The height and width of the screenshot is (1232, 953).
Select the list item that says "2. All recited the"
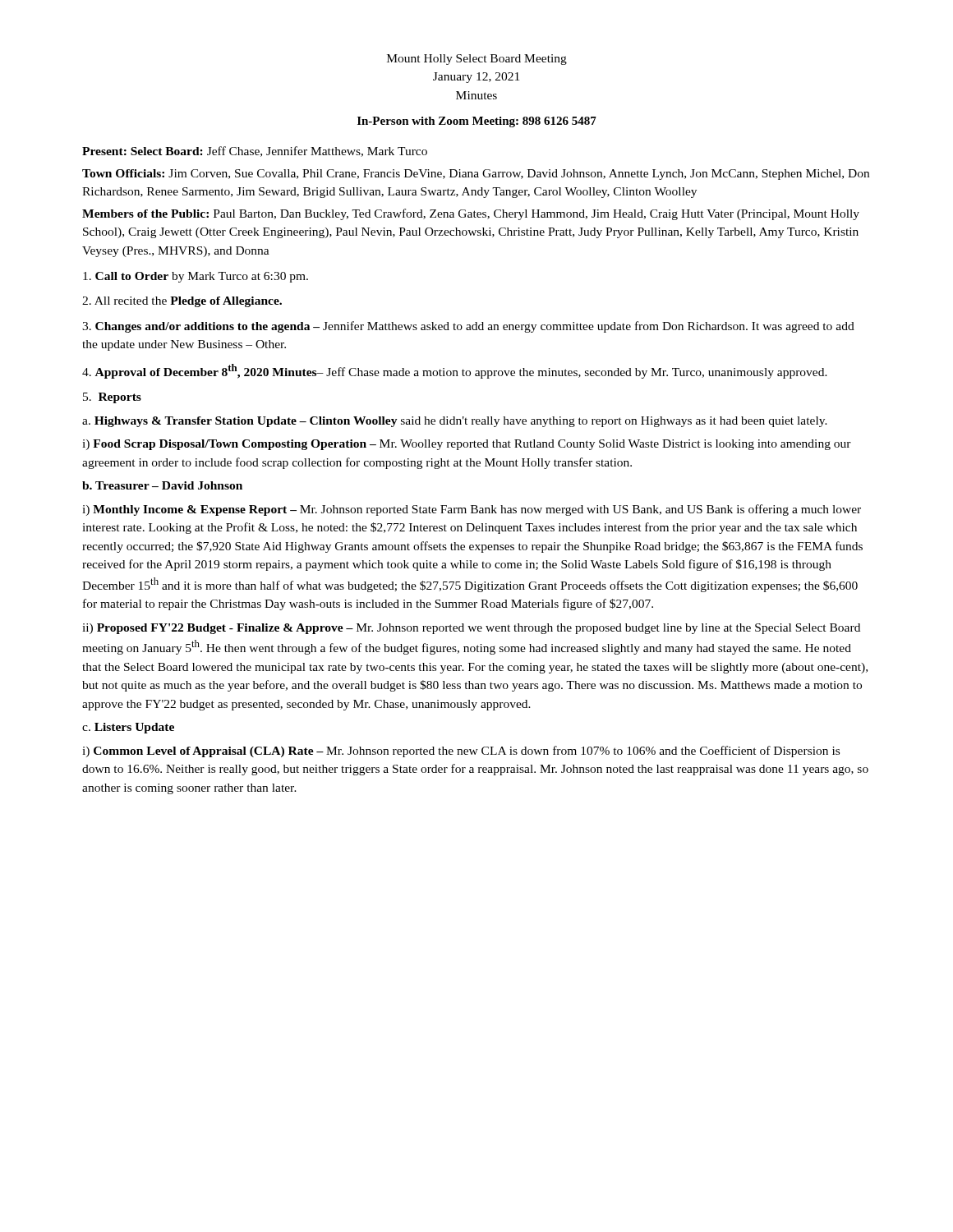182,301
